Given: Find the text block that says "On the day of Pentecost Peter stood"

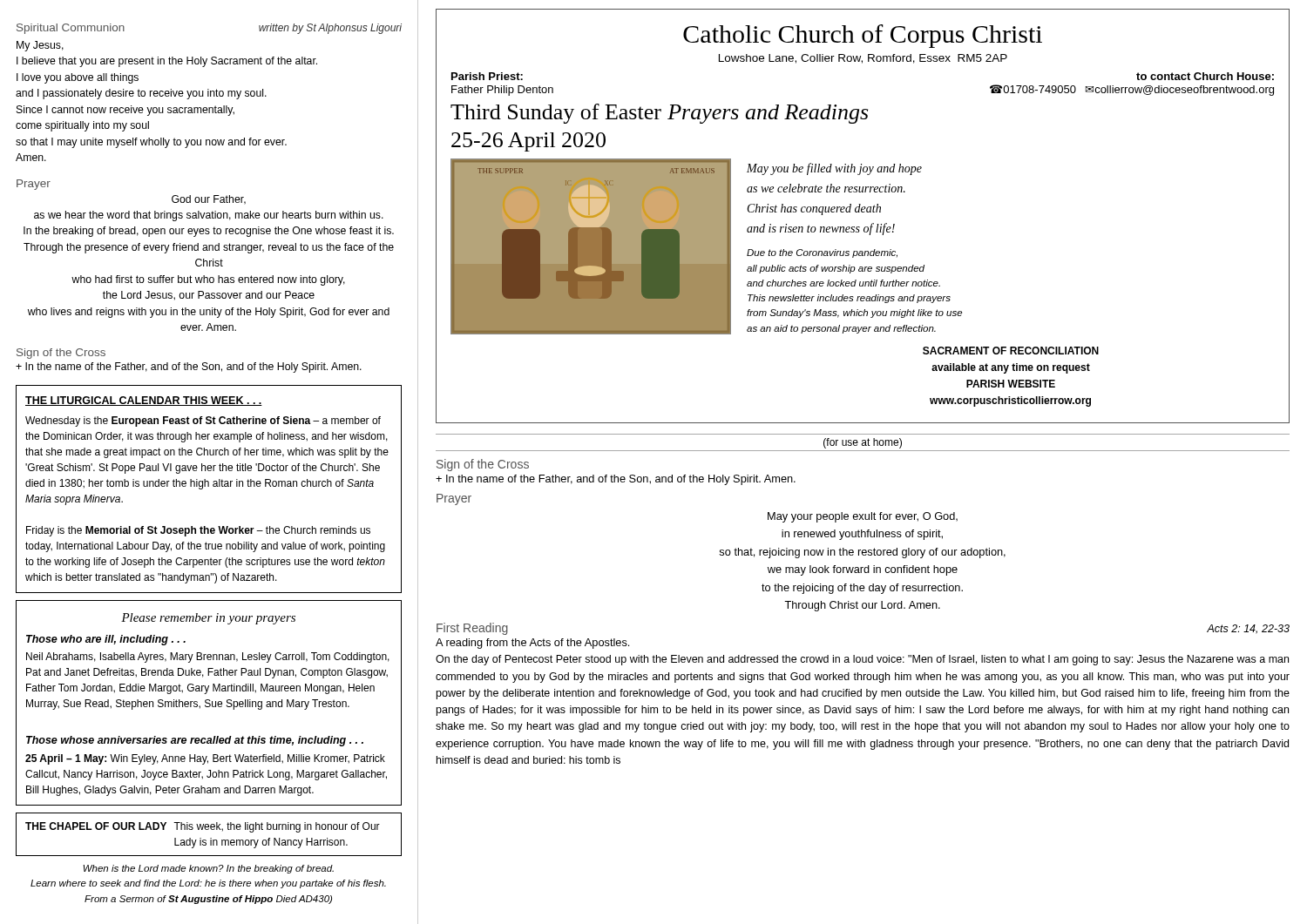Looking at the screenshot, I should tap(863, 710).
